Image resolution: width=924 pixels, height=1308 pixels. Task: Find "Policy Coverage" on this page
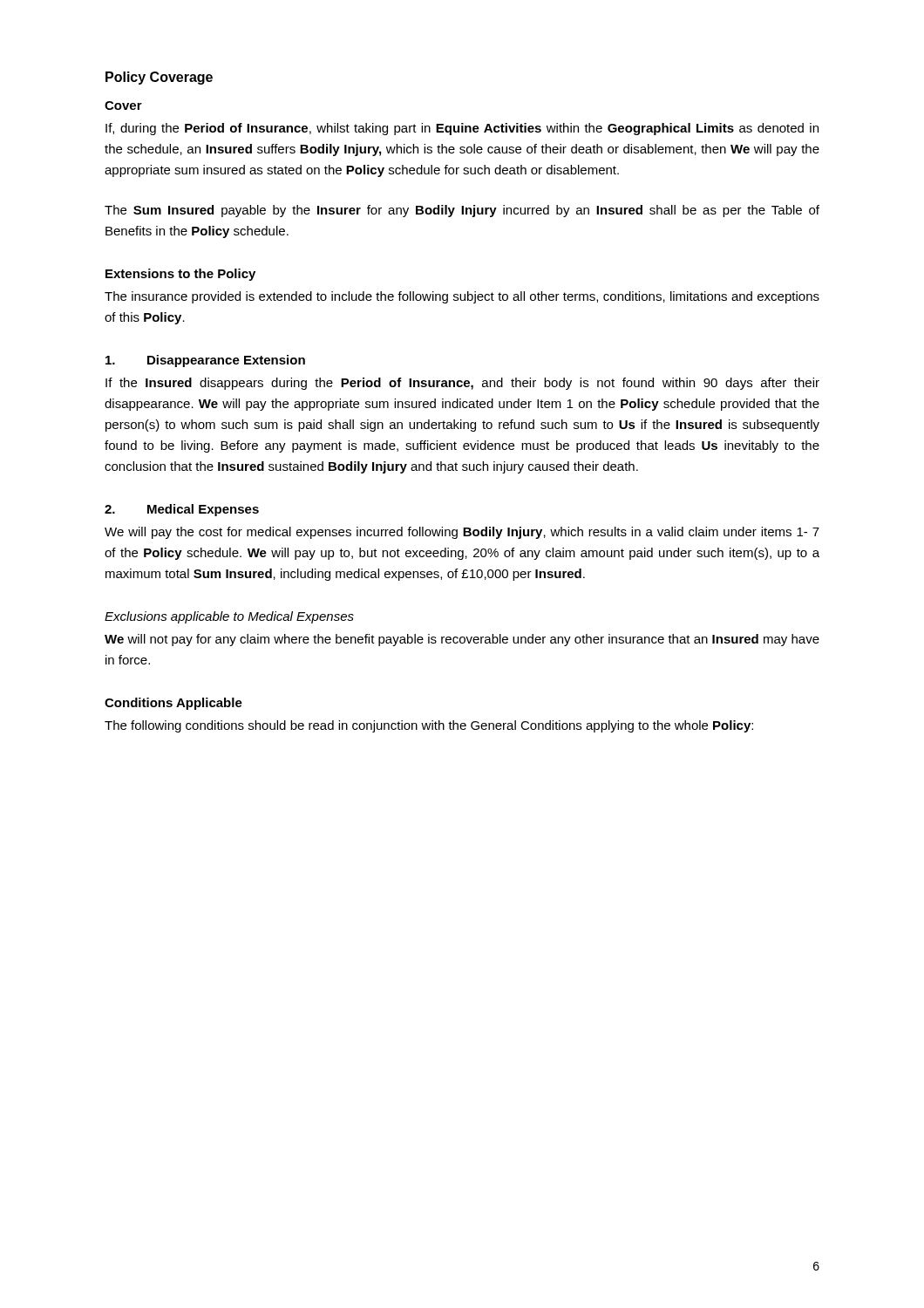[159, 77]
